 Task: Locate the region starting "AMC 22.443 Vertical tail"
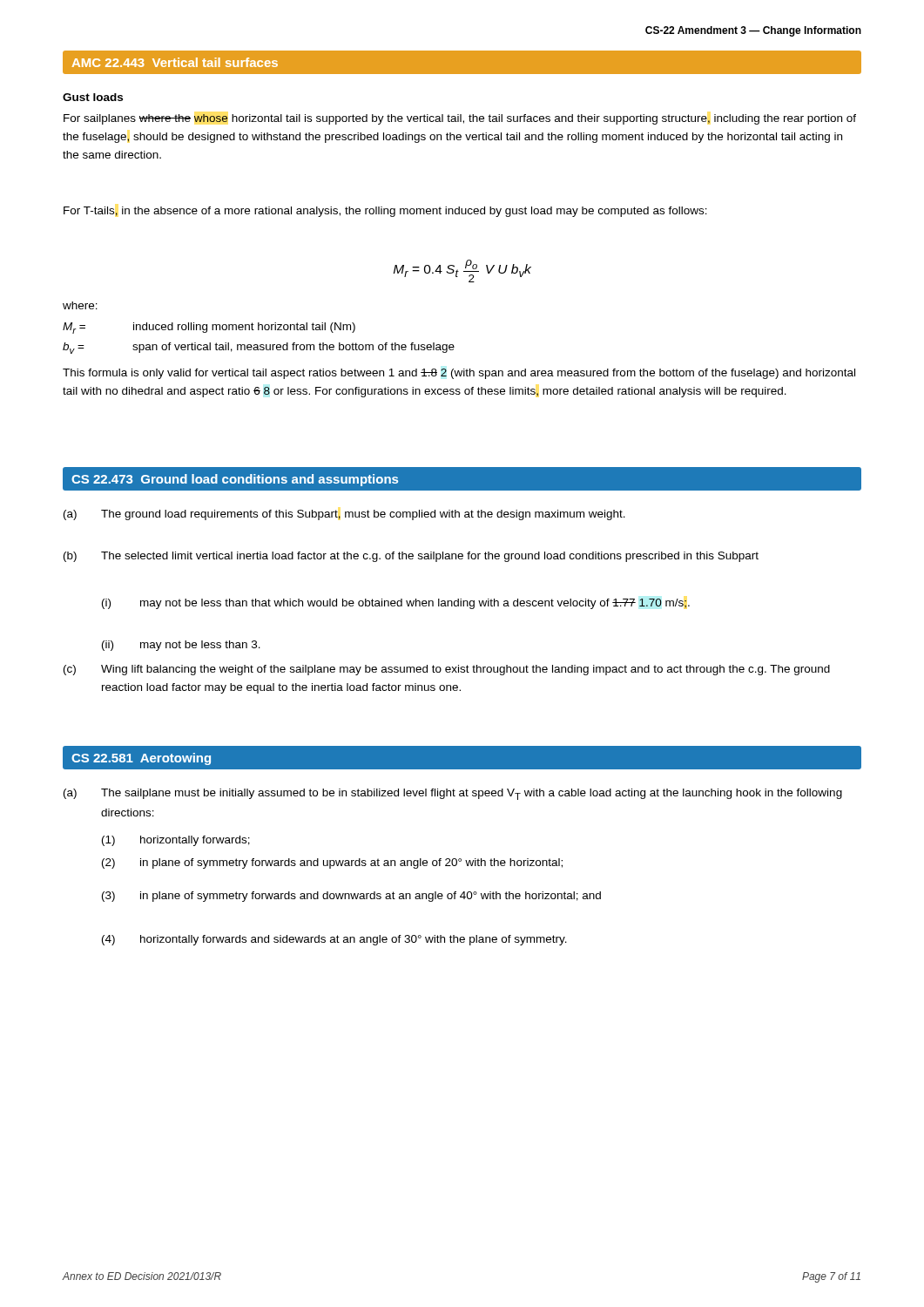pyautogui.click(x=175, y=62)
